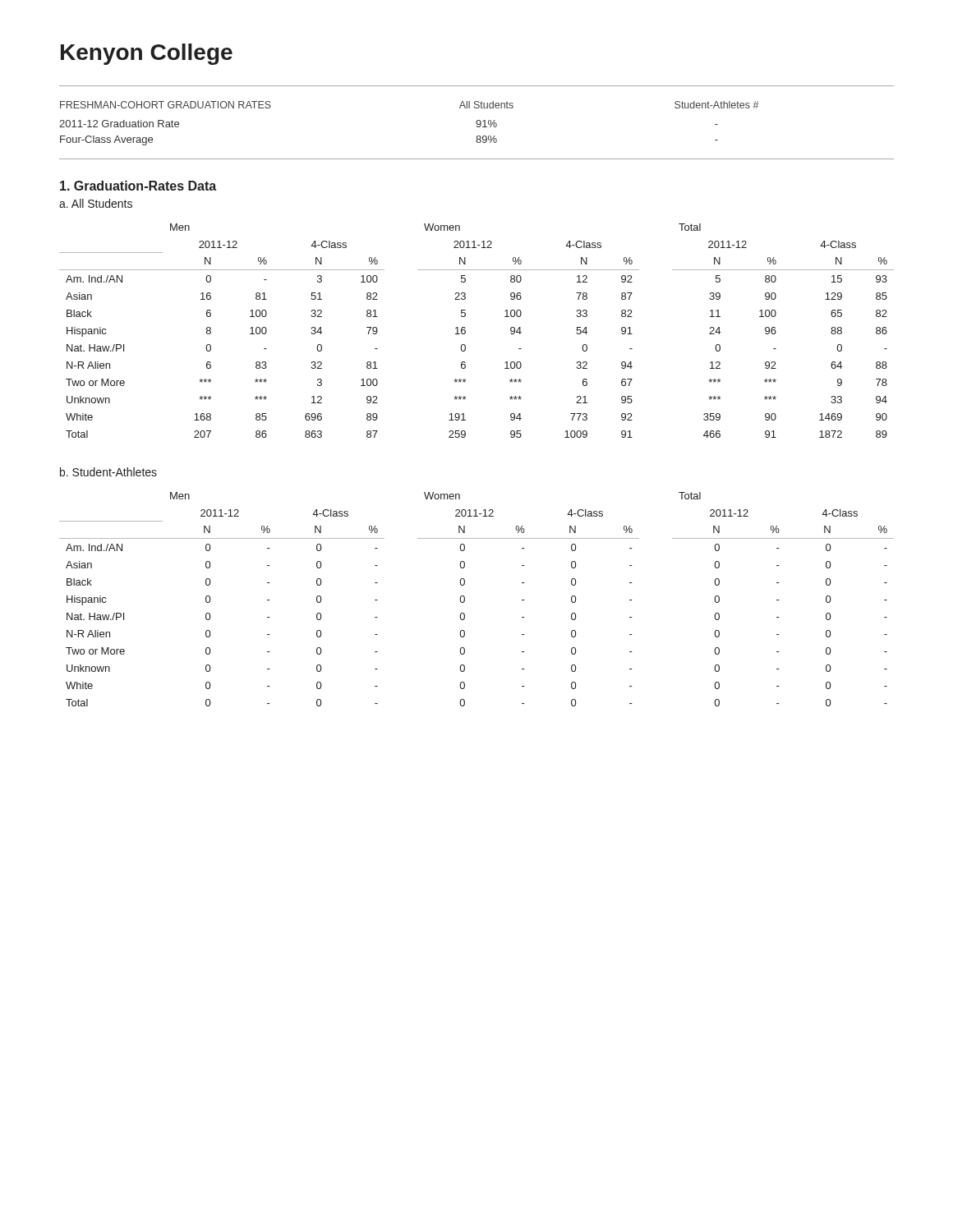Viewport: 953px width, 1232px height.
Task: Where does it say "a. All Students"?
Action: 96,204
